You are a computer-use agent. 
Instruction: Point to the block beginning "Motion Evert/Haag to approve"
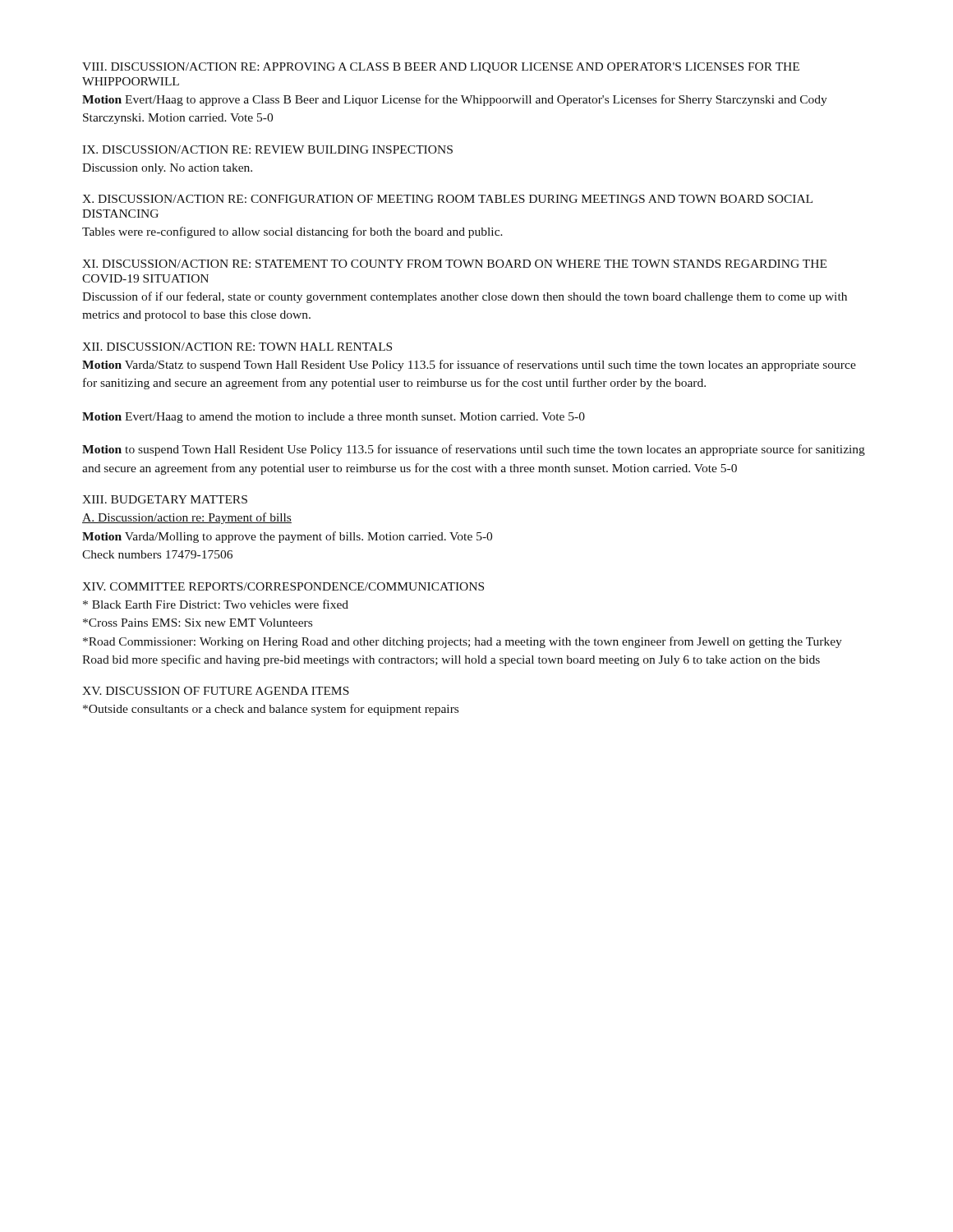(455, 108)
